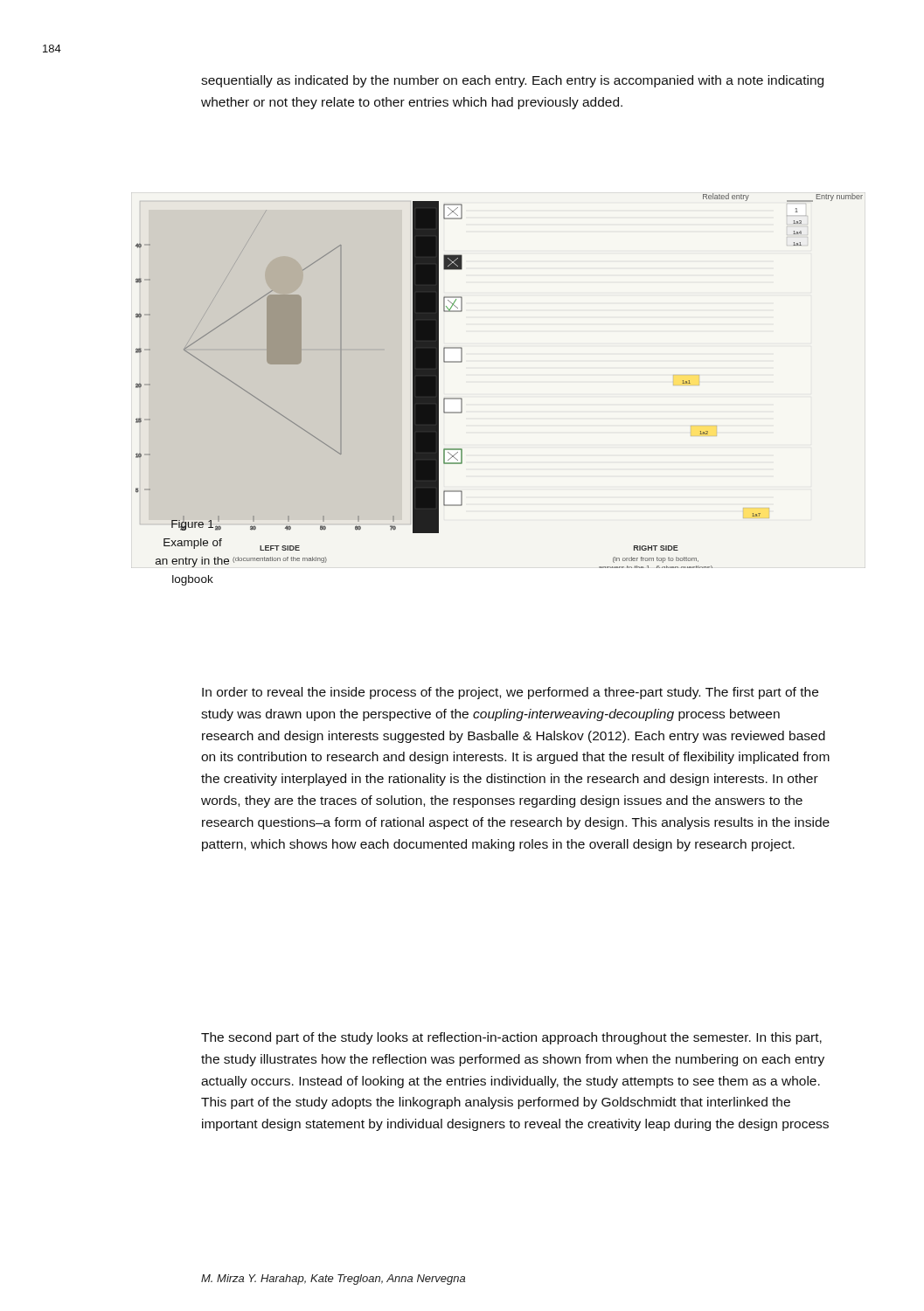This screenshot has height=1311, width=924.
Task: Click on the photo
Action: tap(498, 380)
